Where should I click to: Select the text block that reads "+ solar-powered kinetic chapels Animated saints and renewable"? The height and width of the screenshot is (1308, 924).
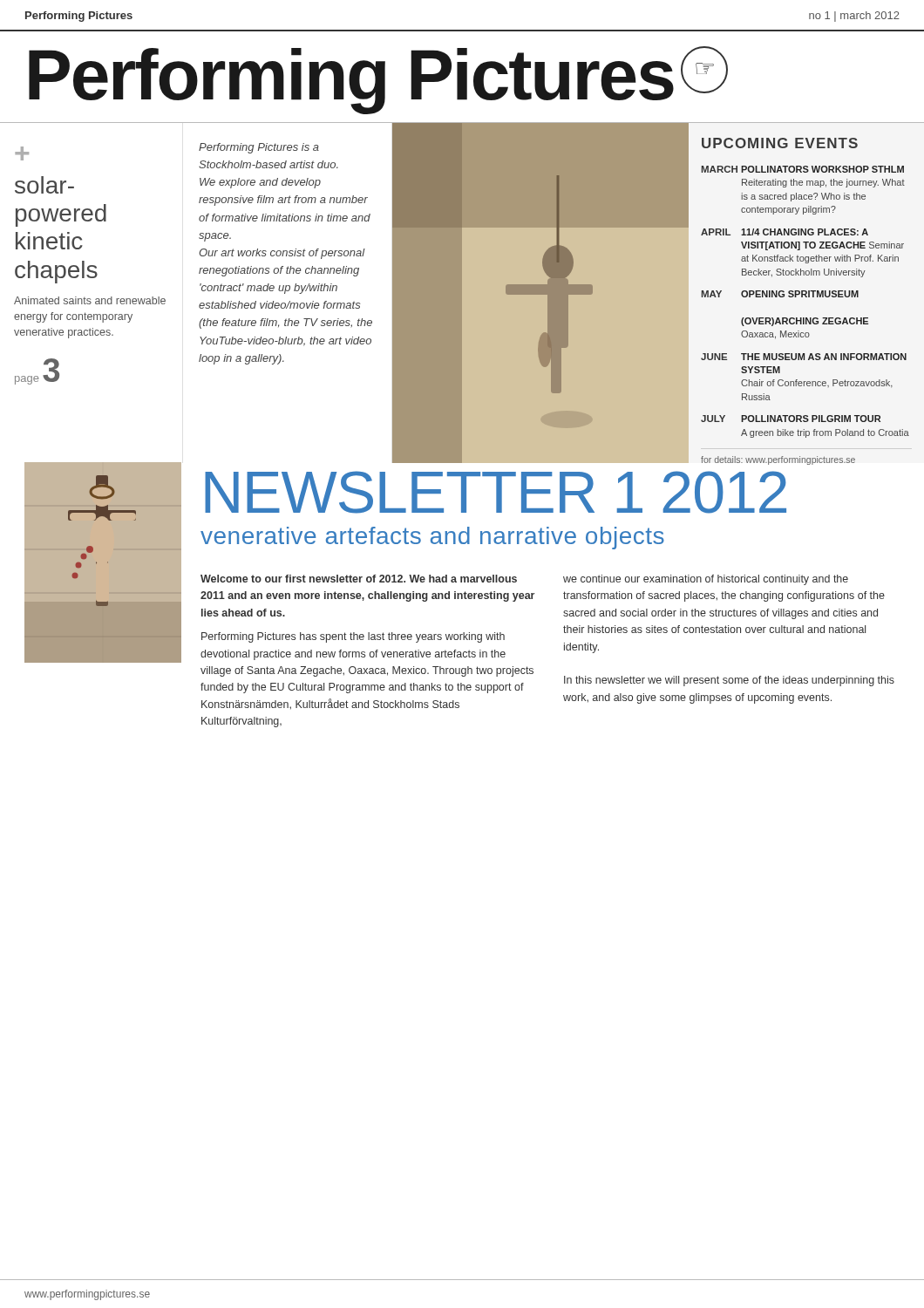click(91, 263)
